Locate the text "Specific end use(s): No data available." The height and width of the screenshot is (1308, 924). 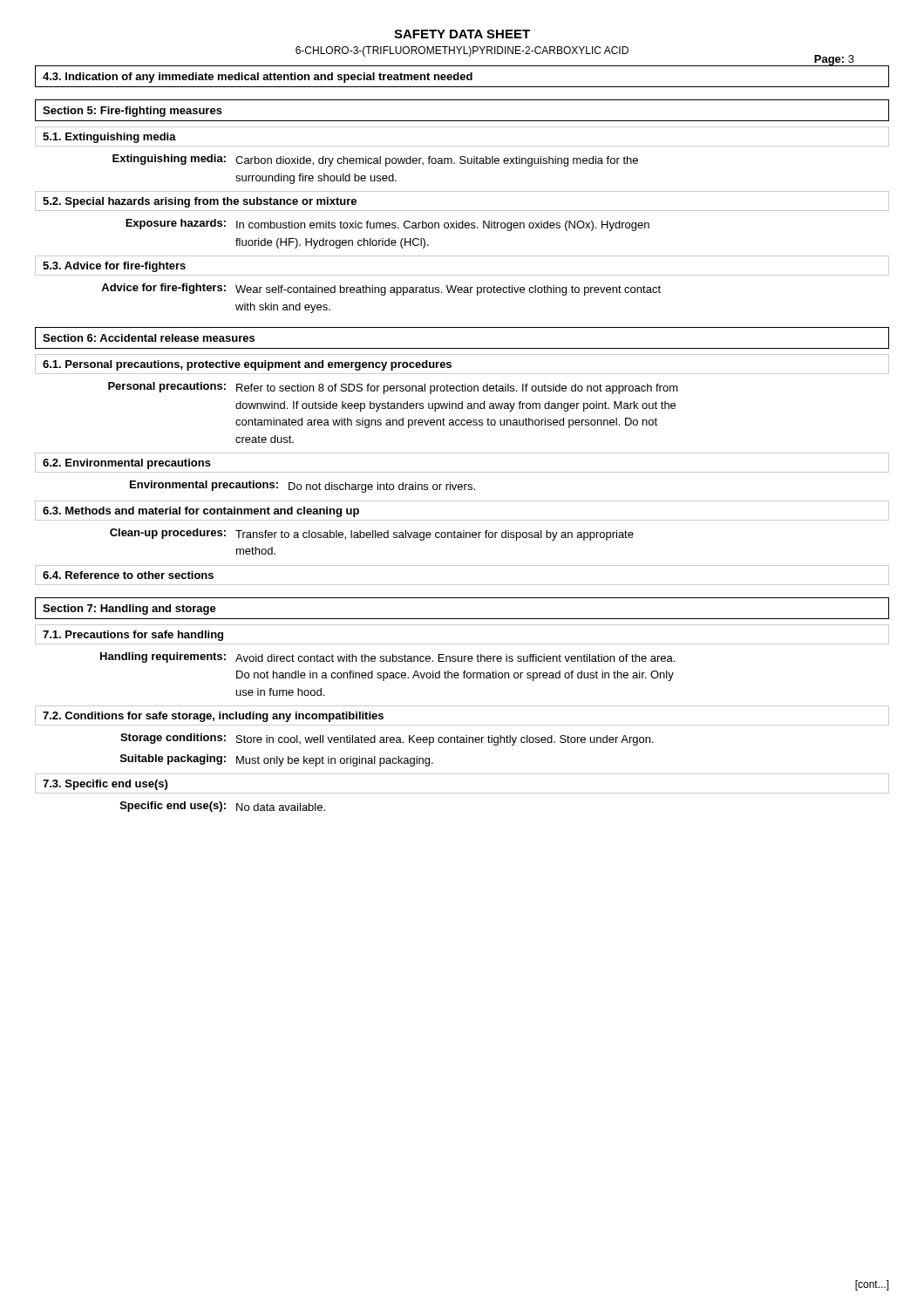point(223,807)
